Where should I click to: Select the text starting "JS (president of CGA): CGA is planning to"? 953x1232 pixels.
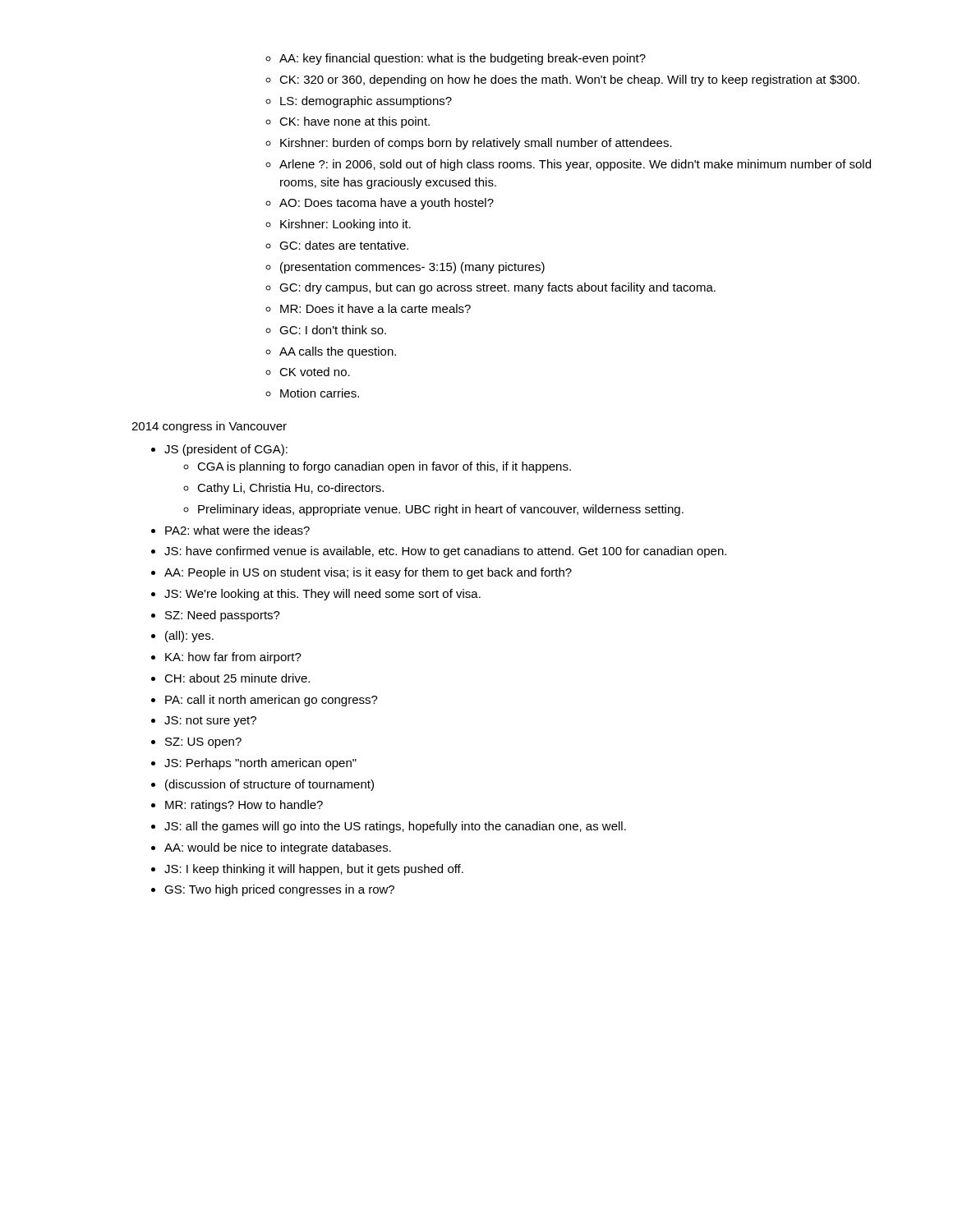coord(526,480)
